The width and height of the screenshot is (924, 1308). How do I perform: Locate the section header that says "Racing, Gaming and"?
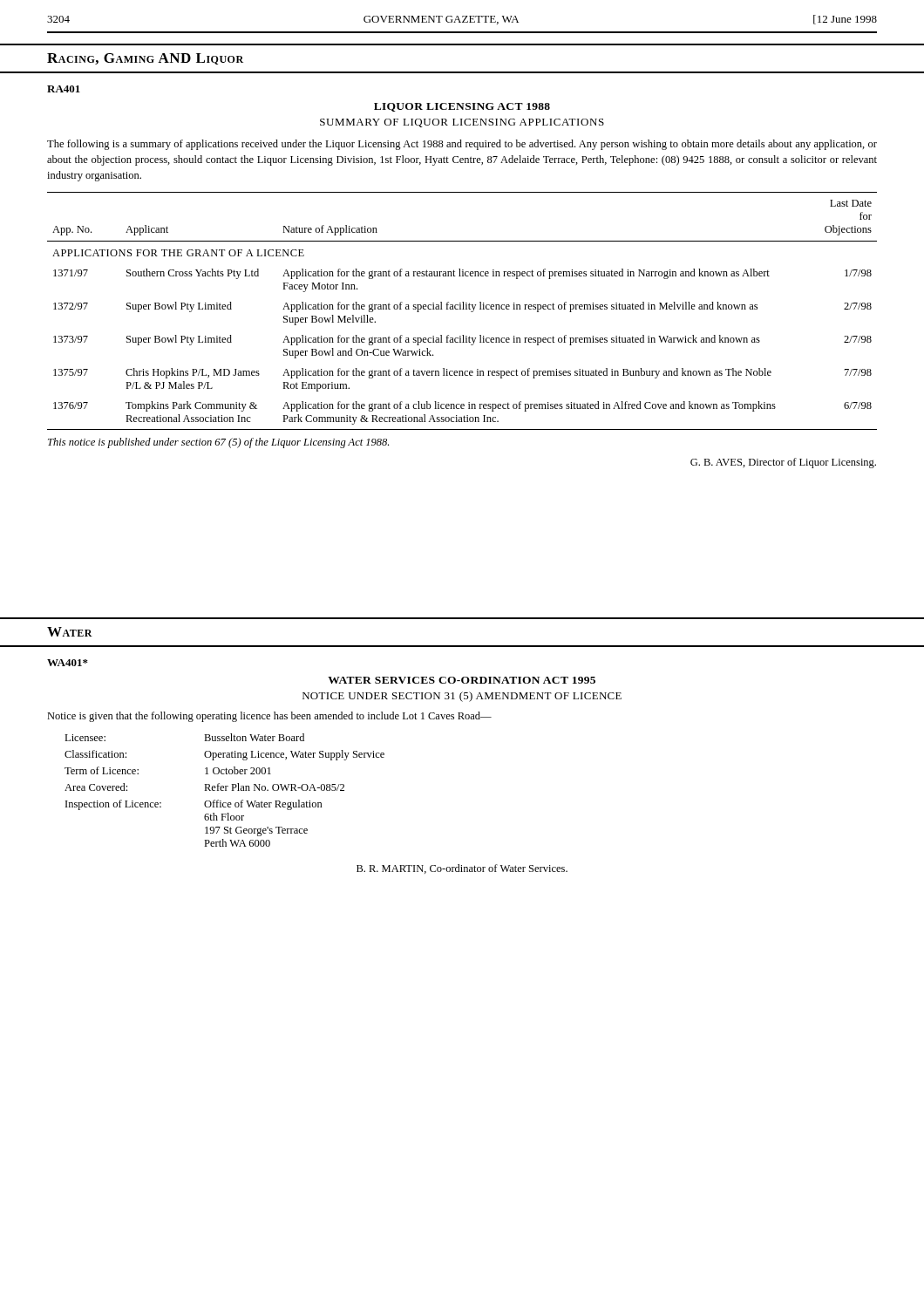145,58
